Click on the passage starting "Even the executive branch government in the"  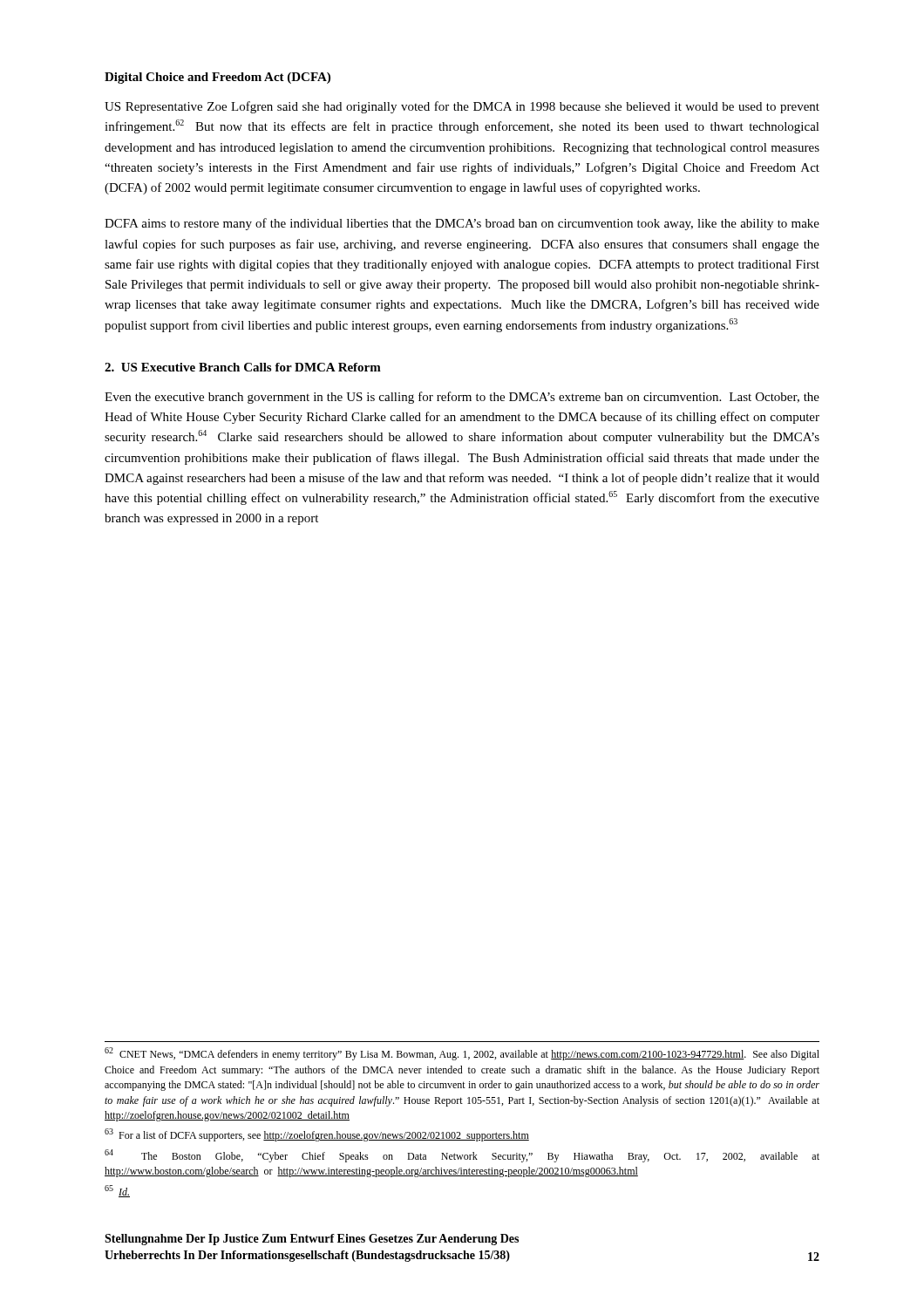click(x=462, y=457)
